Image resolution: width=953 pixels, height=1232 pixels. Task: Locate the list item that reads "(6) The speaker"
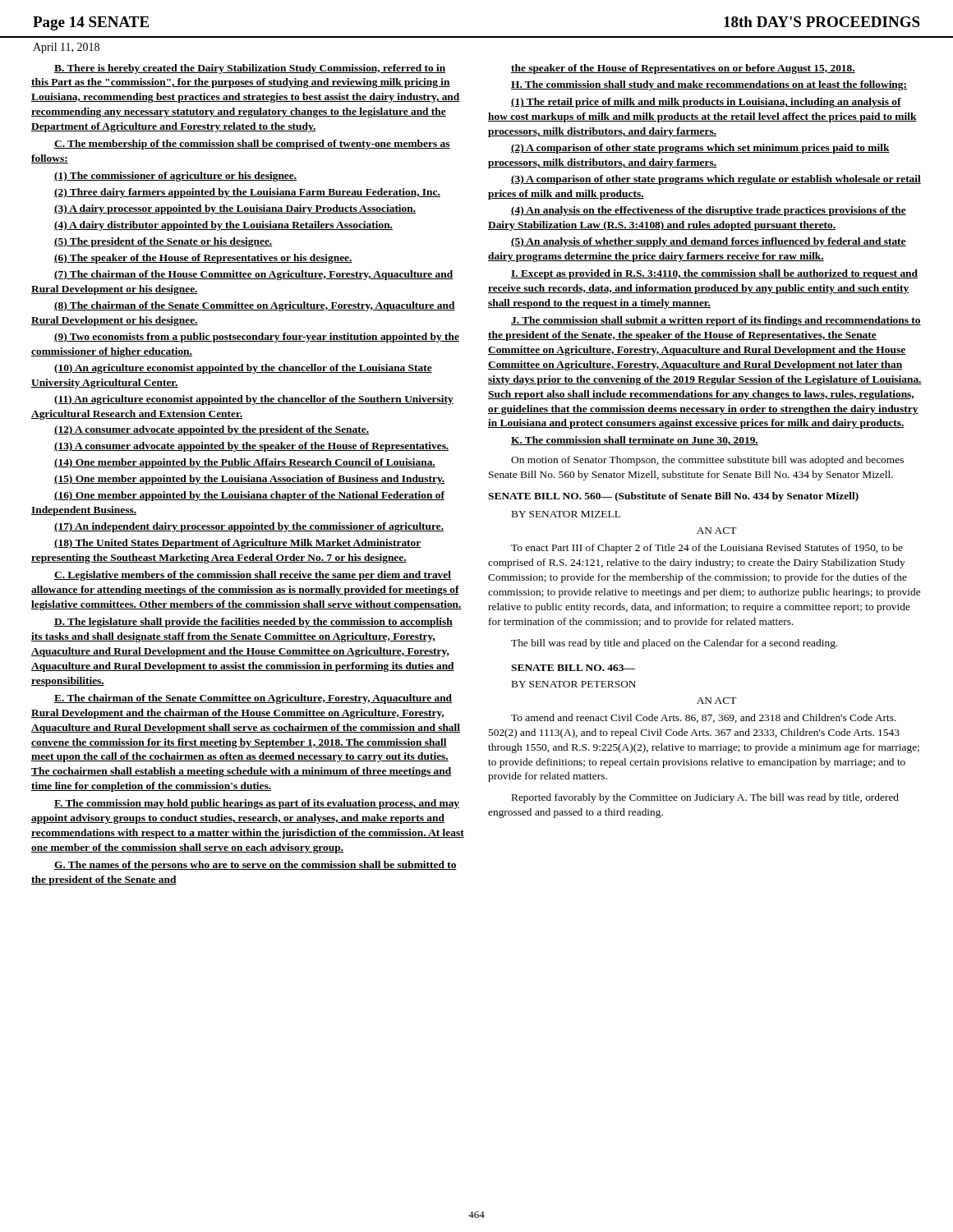point(248,258)
